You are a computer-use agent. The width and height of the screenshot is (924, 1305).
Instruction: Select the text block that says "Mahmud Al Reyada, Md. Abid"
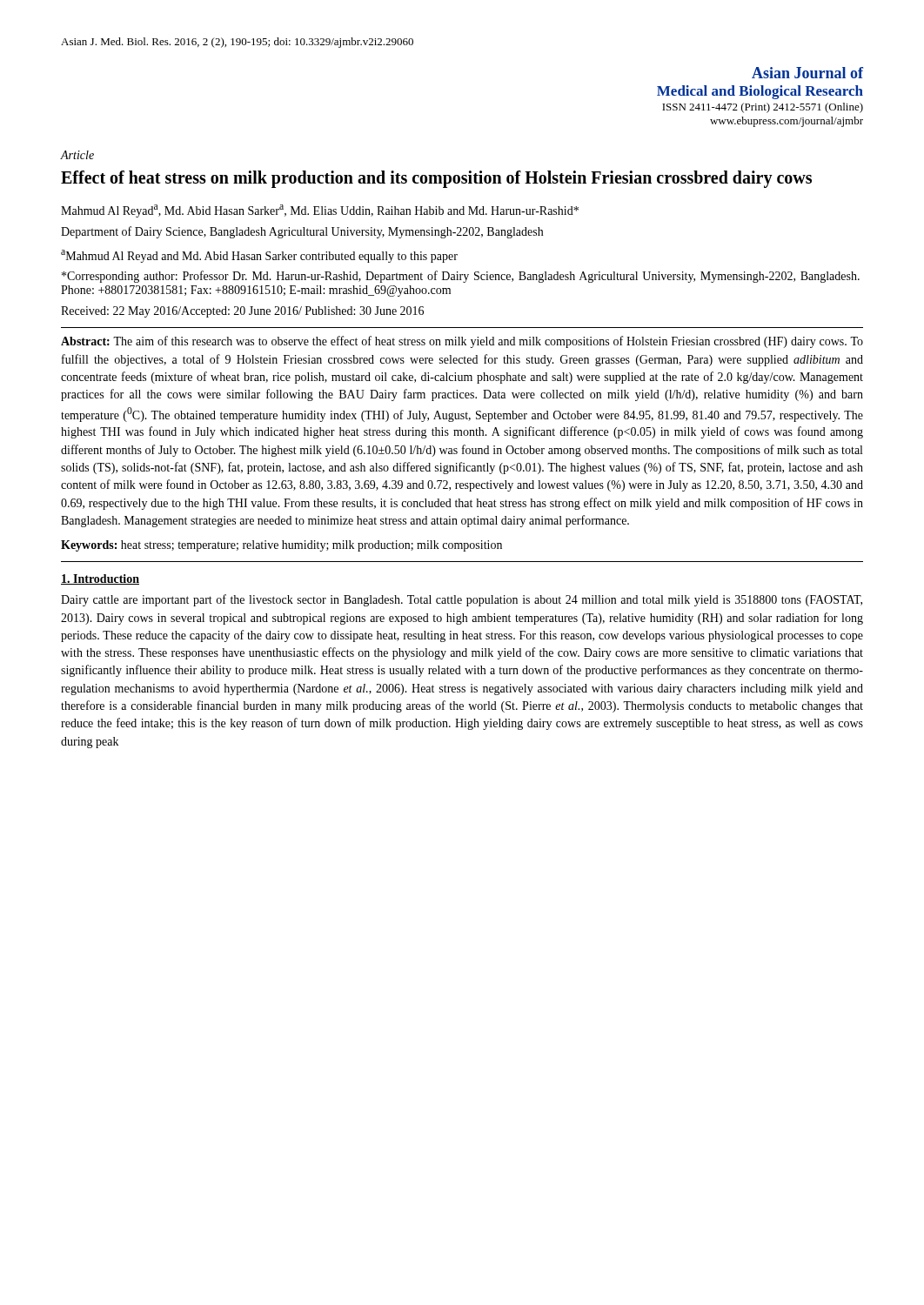point(320,209)
